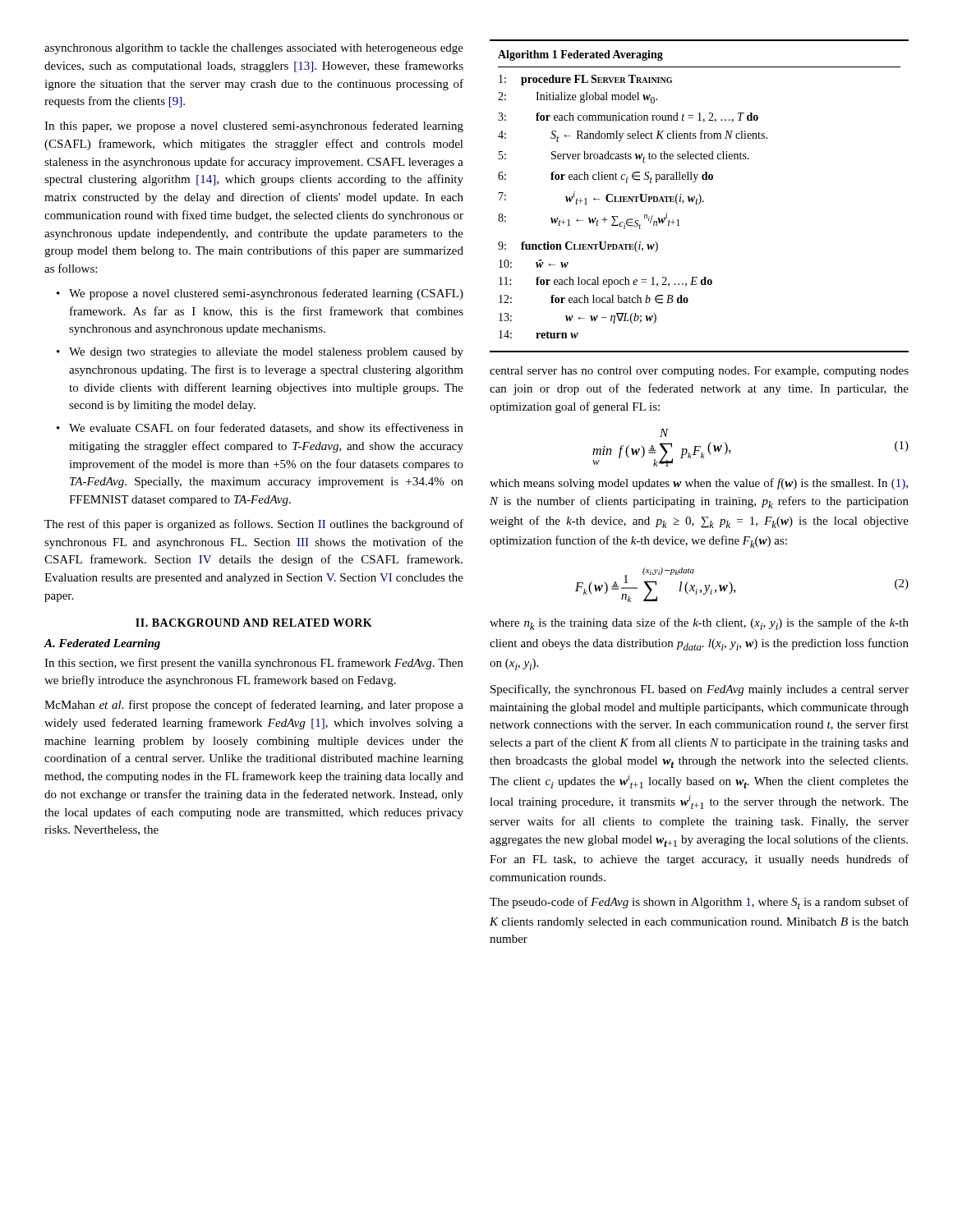Point to the passage starting "min w f ( w ) ≜ N"

(x=699, y=445)
